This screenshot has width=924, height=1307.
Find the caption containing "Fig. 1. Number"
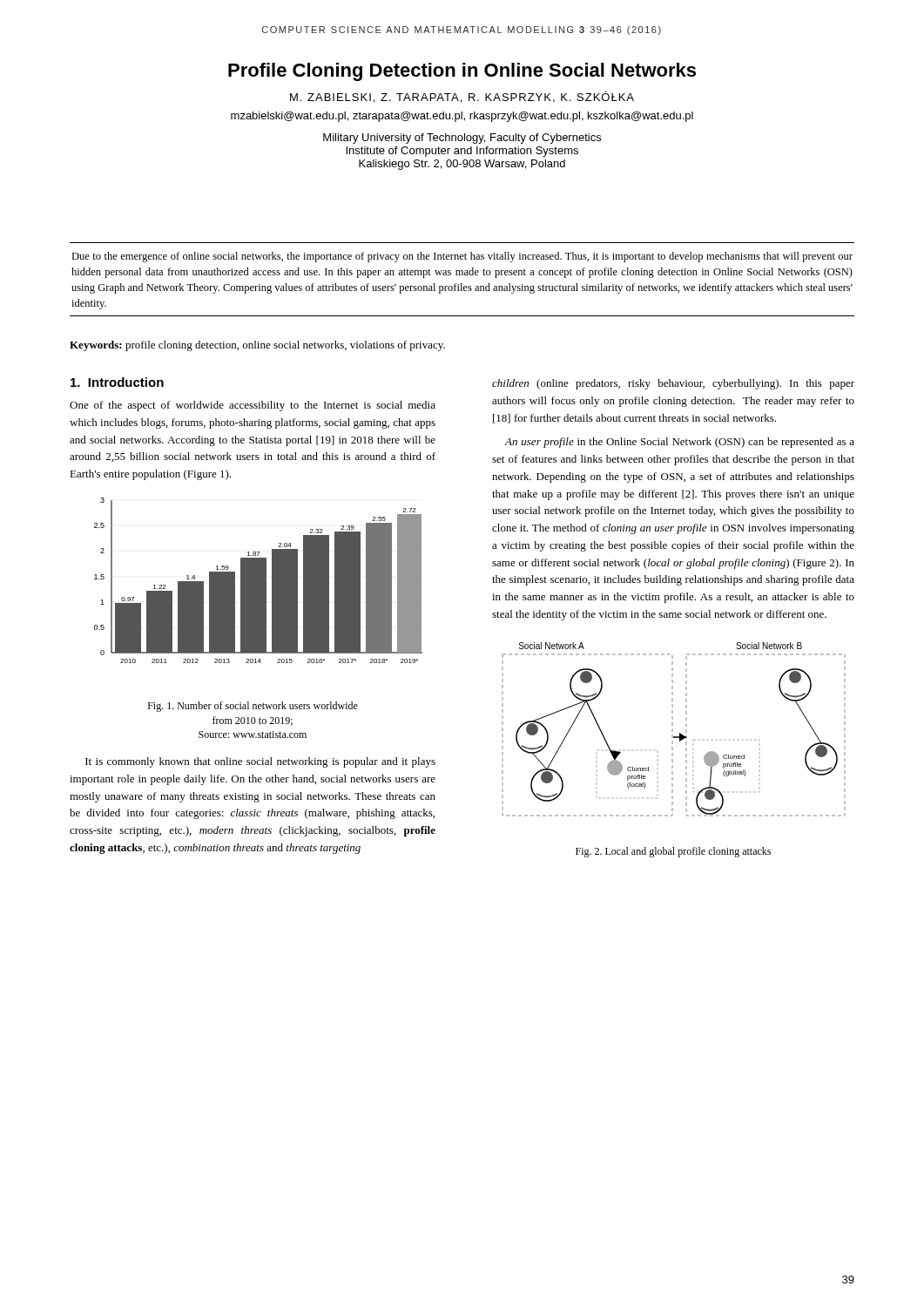click(x=253, y=720)
